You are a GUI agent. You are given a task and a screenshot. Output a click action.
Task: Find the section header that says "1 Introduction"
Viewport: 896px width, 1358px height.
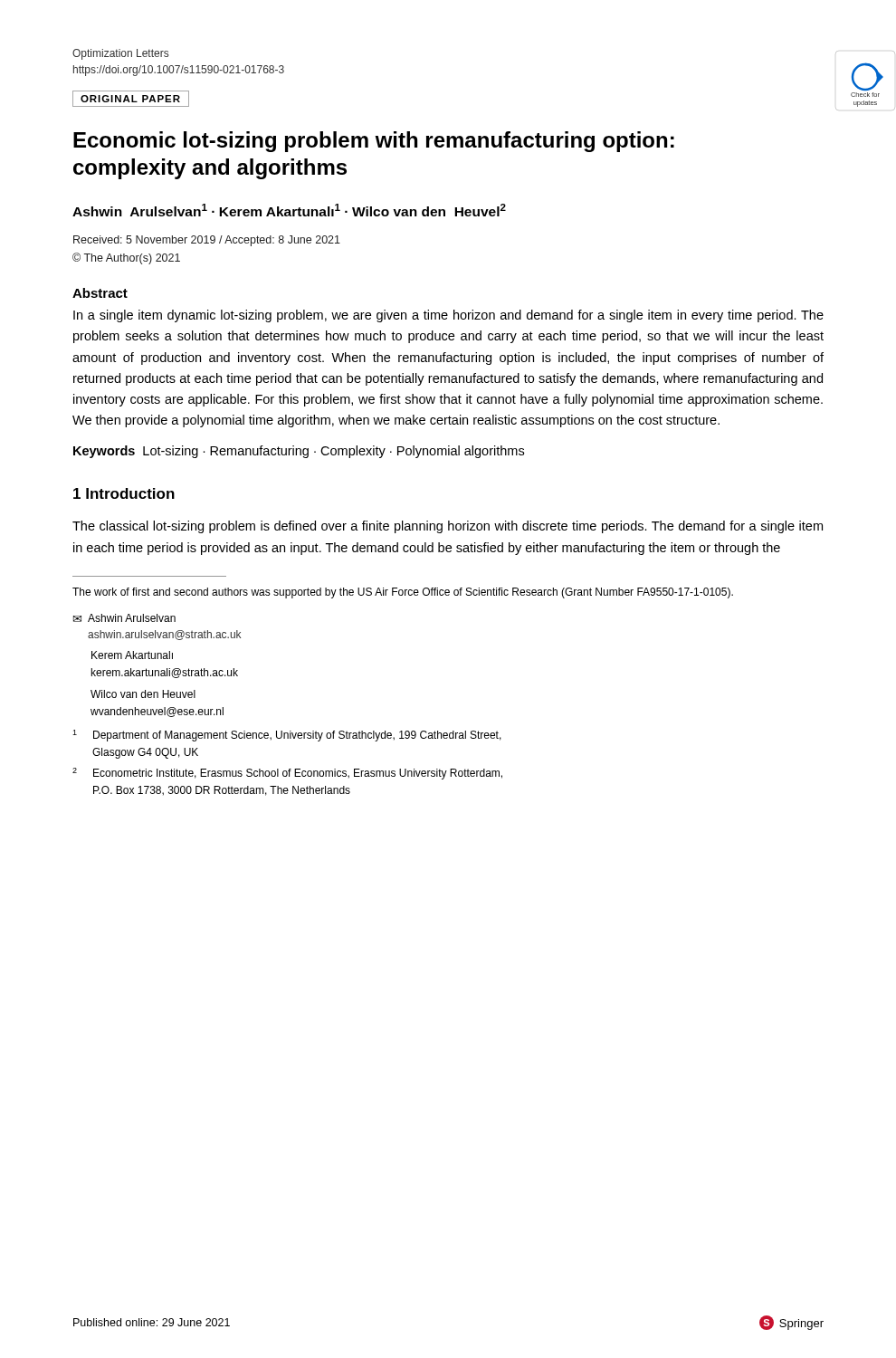pyautogui.click(x=124, y=494)
